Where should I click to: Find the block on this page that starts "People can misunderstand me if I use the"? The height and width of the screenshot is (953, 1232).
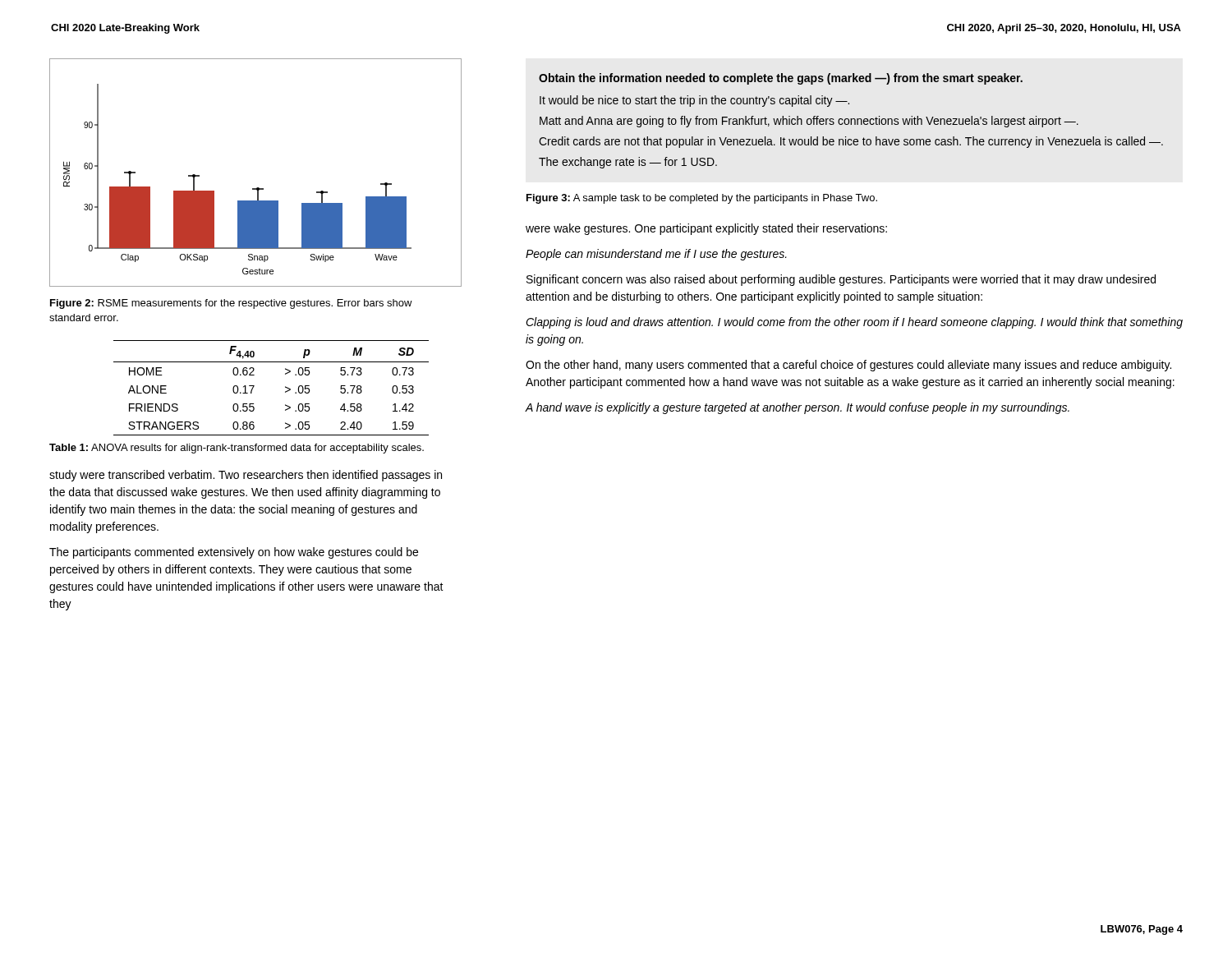(x=657, y=254)
